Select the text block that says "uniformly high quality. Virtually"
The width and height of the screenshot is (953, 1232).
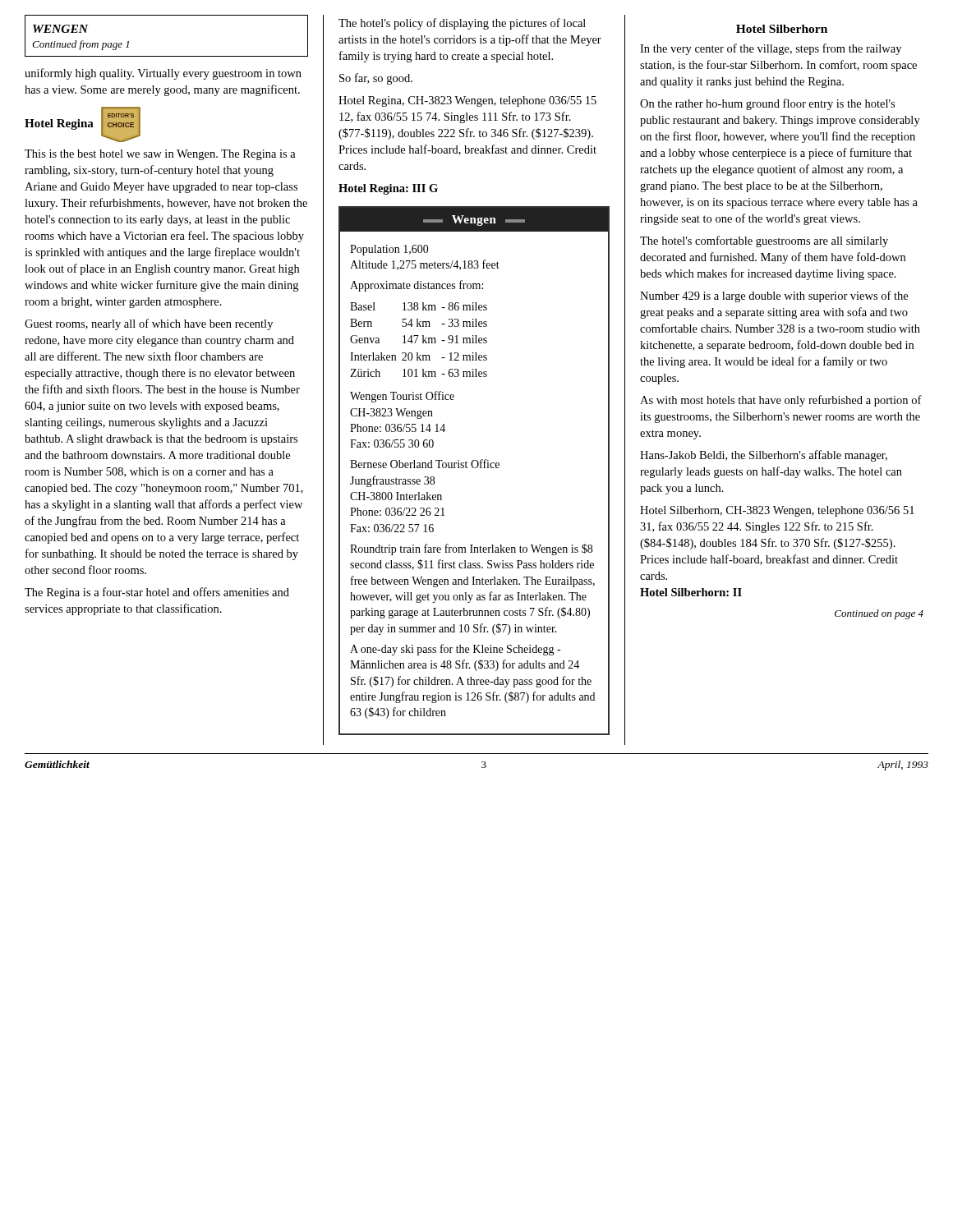coord(166,82)
